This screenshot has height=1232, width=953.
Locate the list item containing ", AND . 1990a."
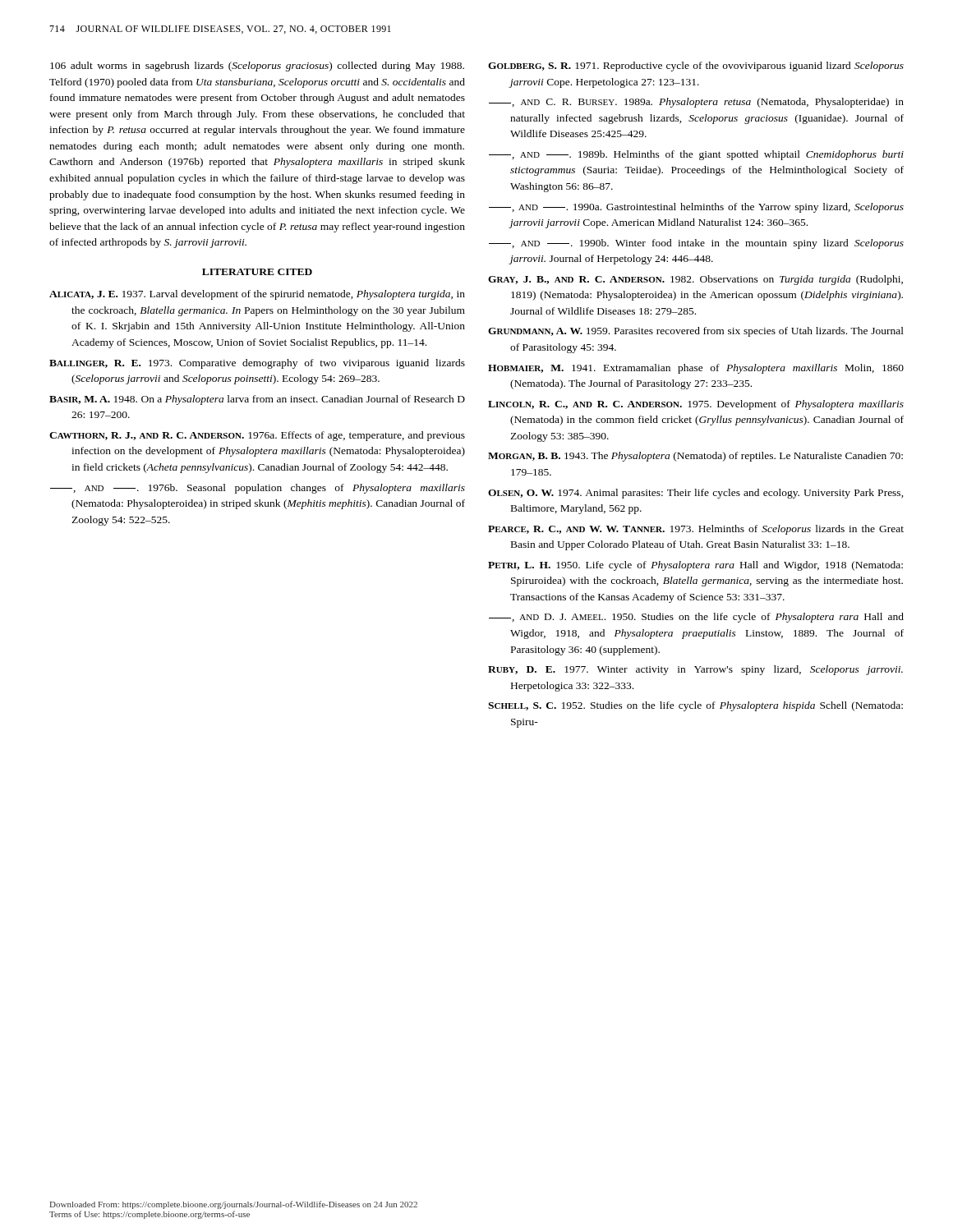696,214
